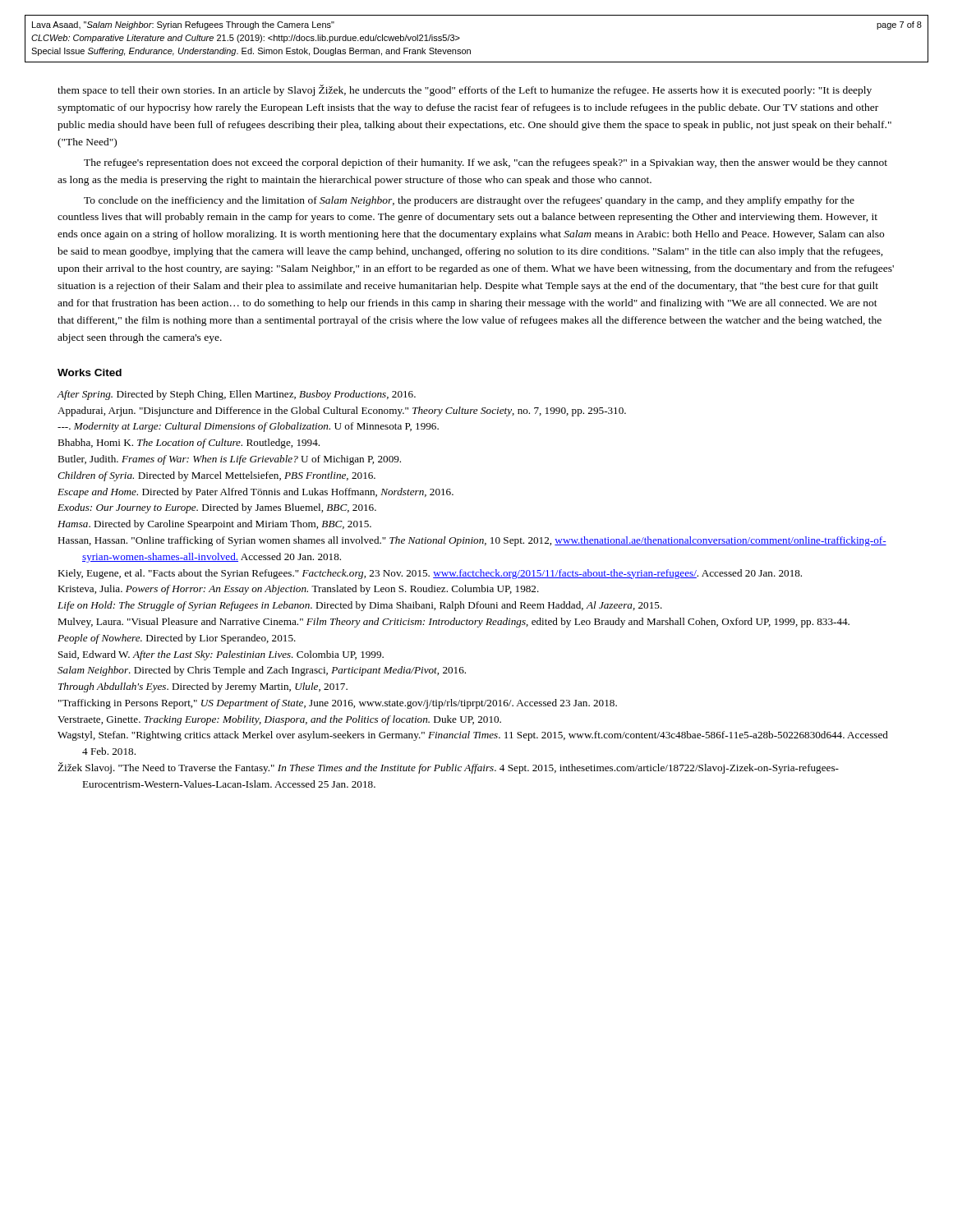Click on the element starting "The refugee's representation does"
The width and height of the screenshot is (953, 1232).
click(476, 171)
